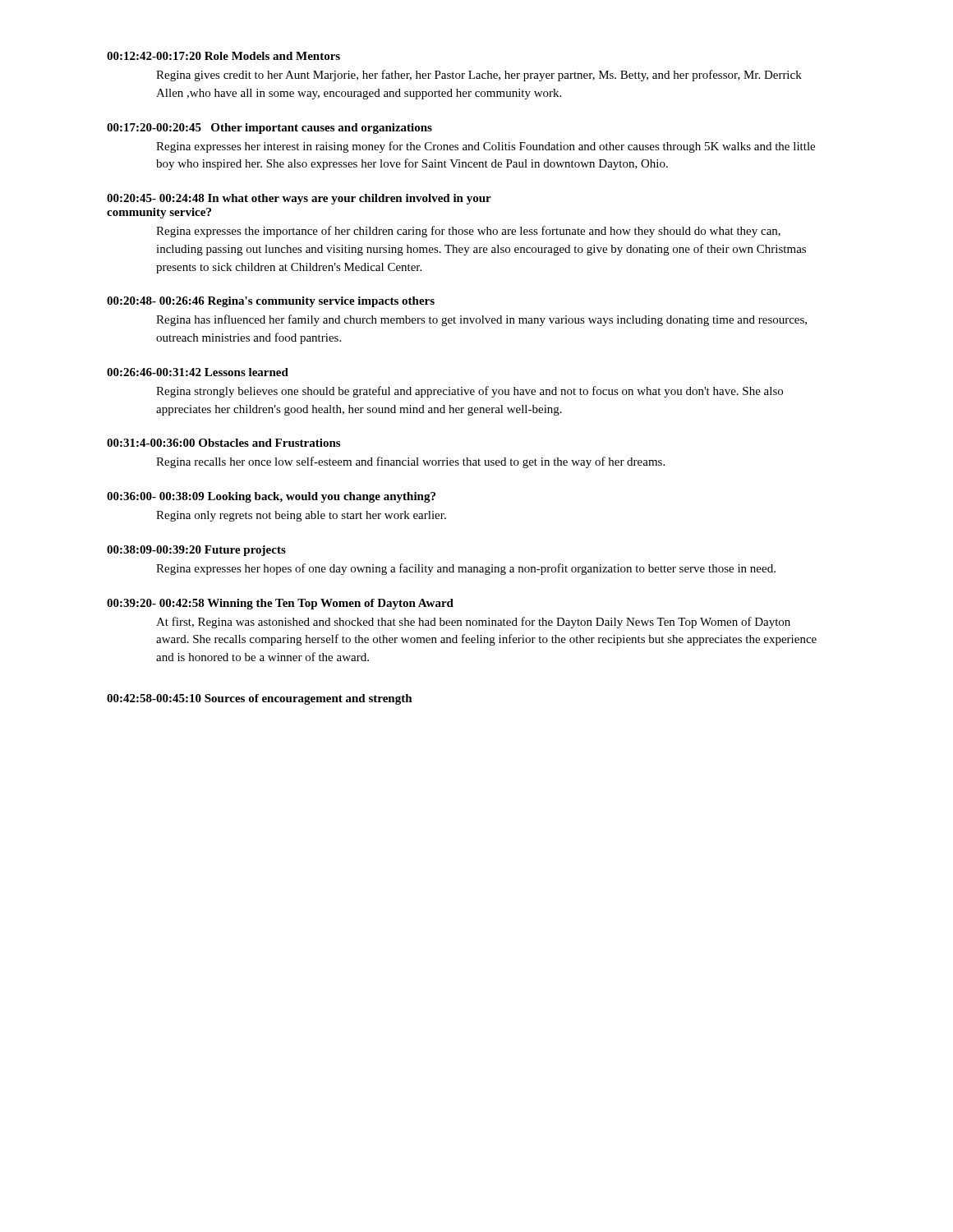The width and height of the screenshot is (953, 1232).
Task: Find "00:36:00- 00:38:09 Looking back, would you change anything?" on this page
Action: point(272,496)
